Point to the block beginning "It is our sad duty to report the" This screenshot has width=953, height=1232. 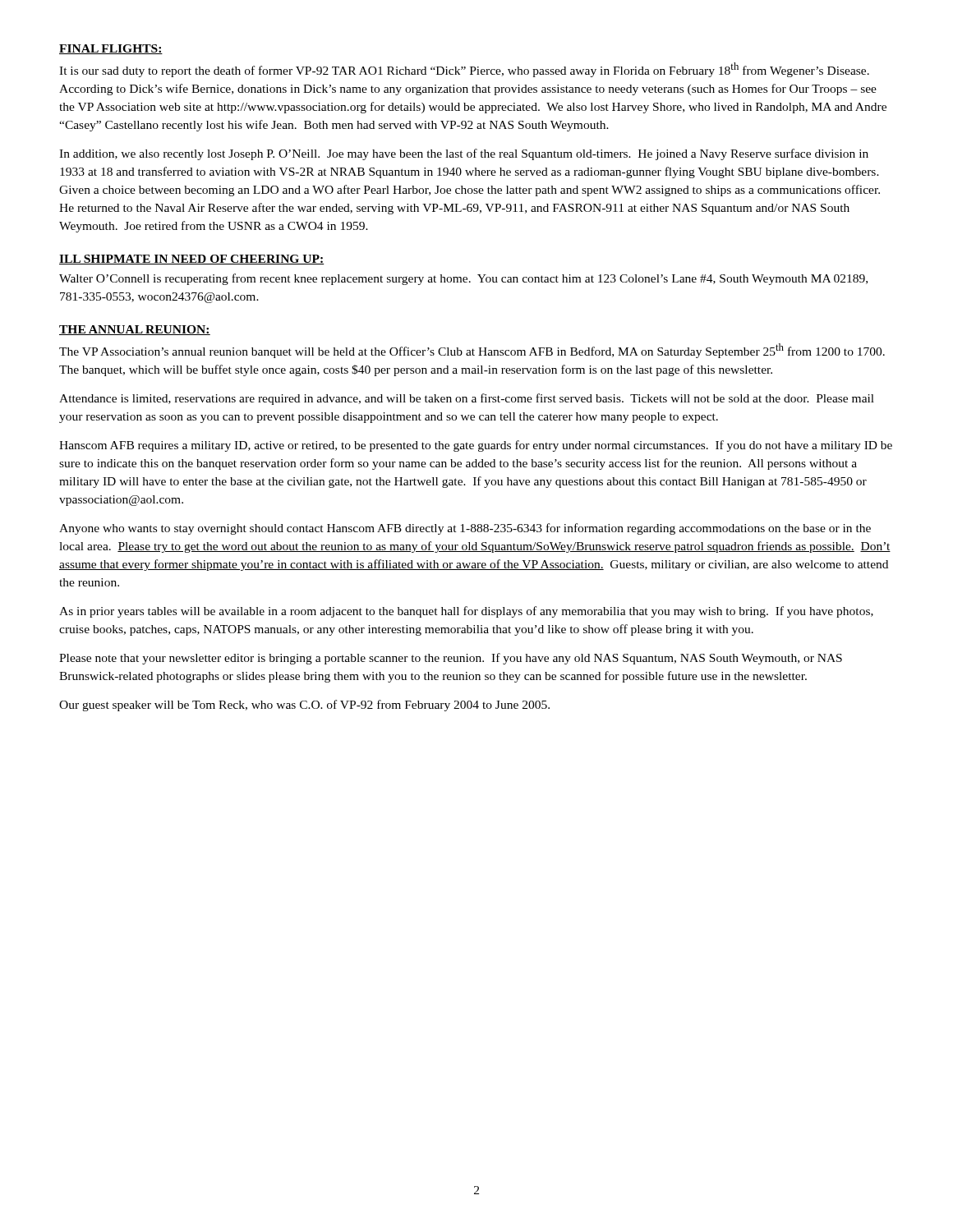tap(473, 96)
